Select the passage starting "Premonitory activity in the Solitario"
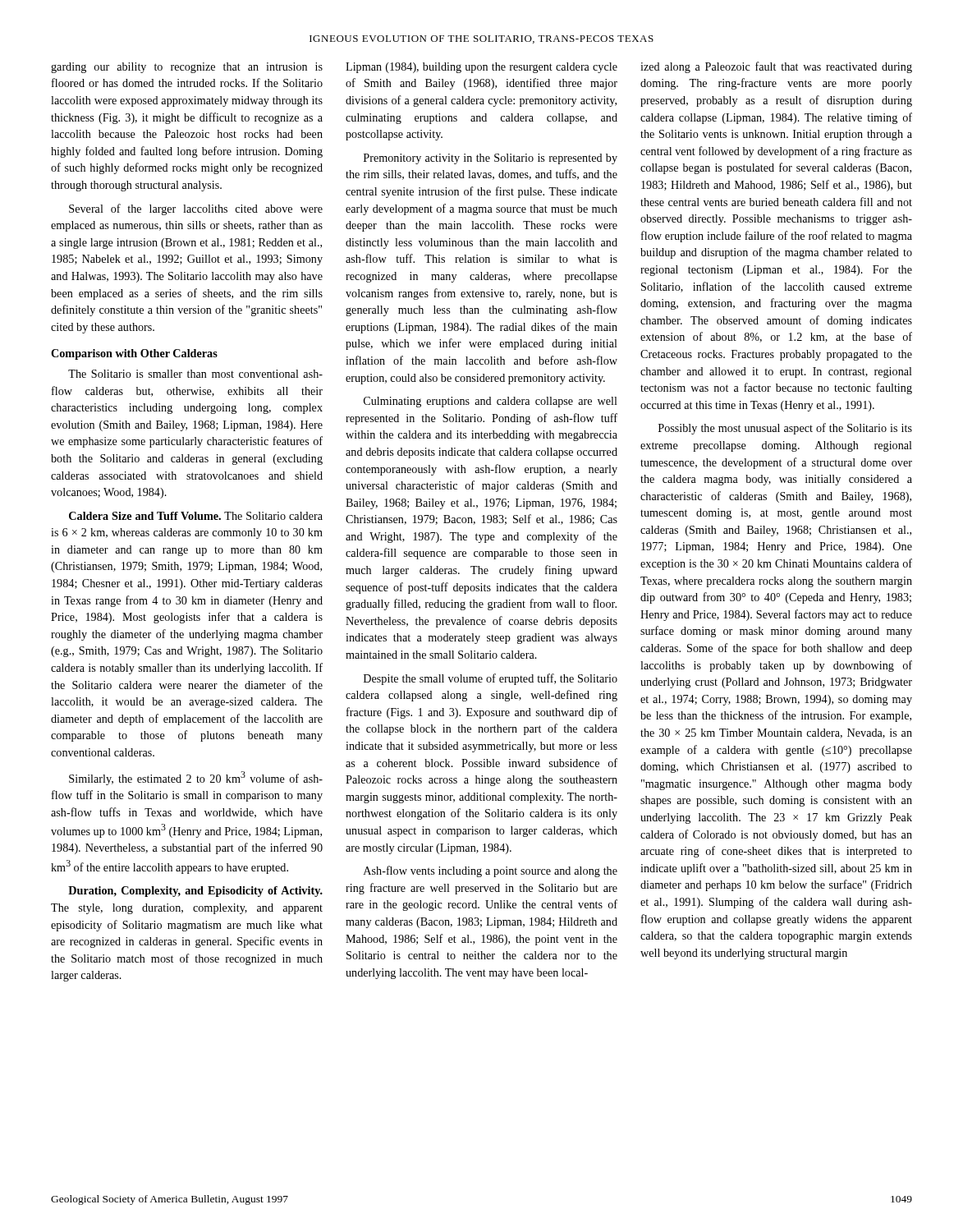Image resolution: width=963 pixels, height=1232 pixels. coord(482,268)
